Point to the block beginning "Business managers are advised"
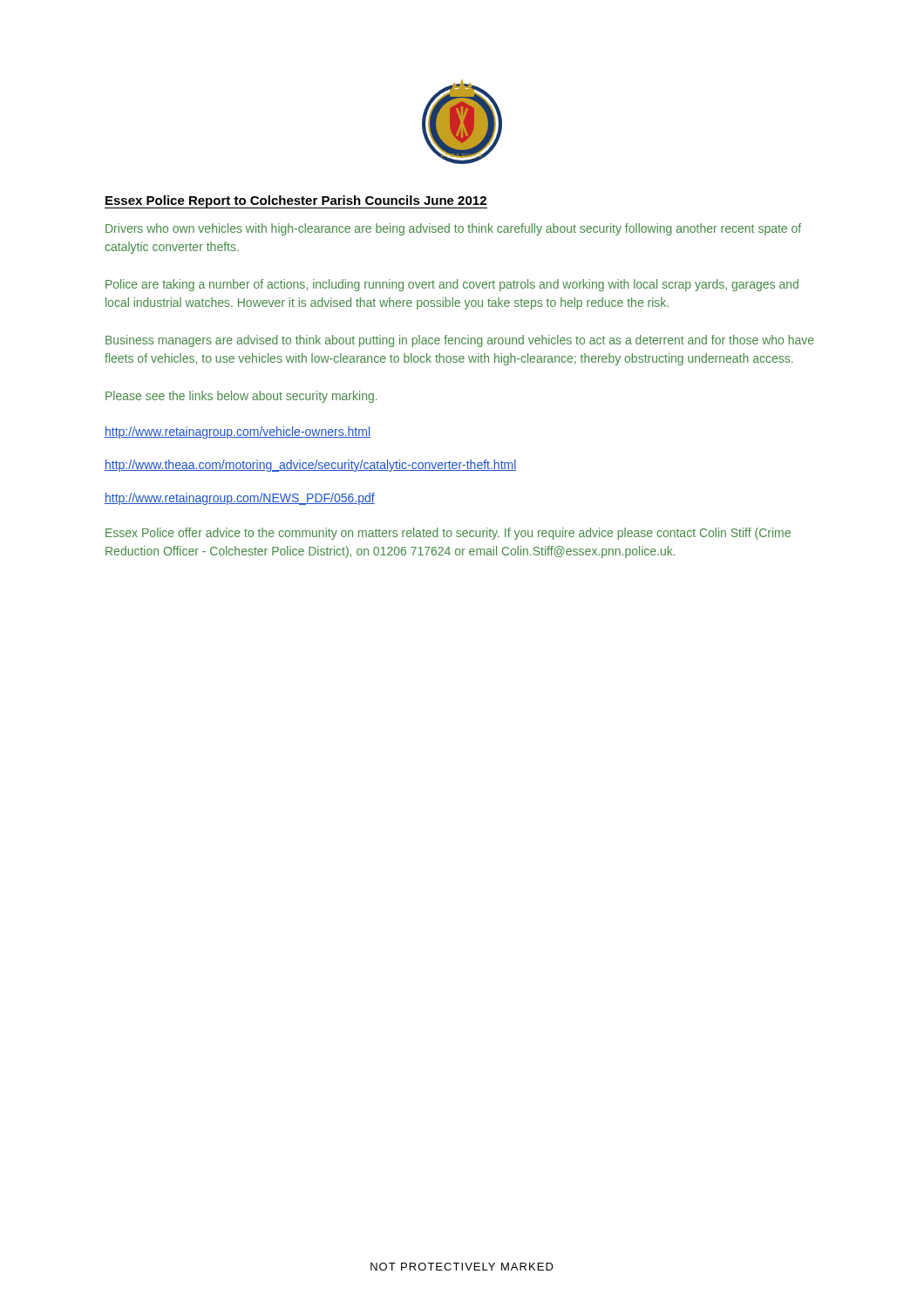Screen dimensions: 1308x924 [459, 349]
